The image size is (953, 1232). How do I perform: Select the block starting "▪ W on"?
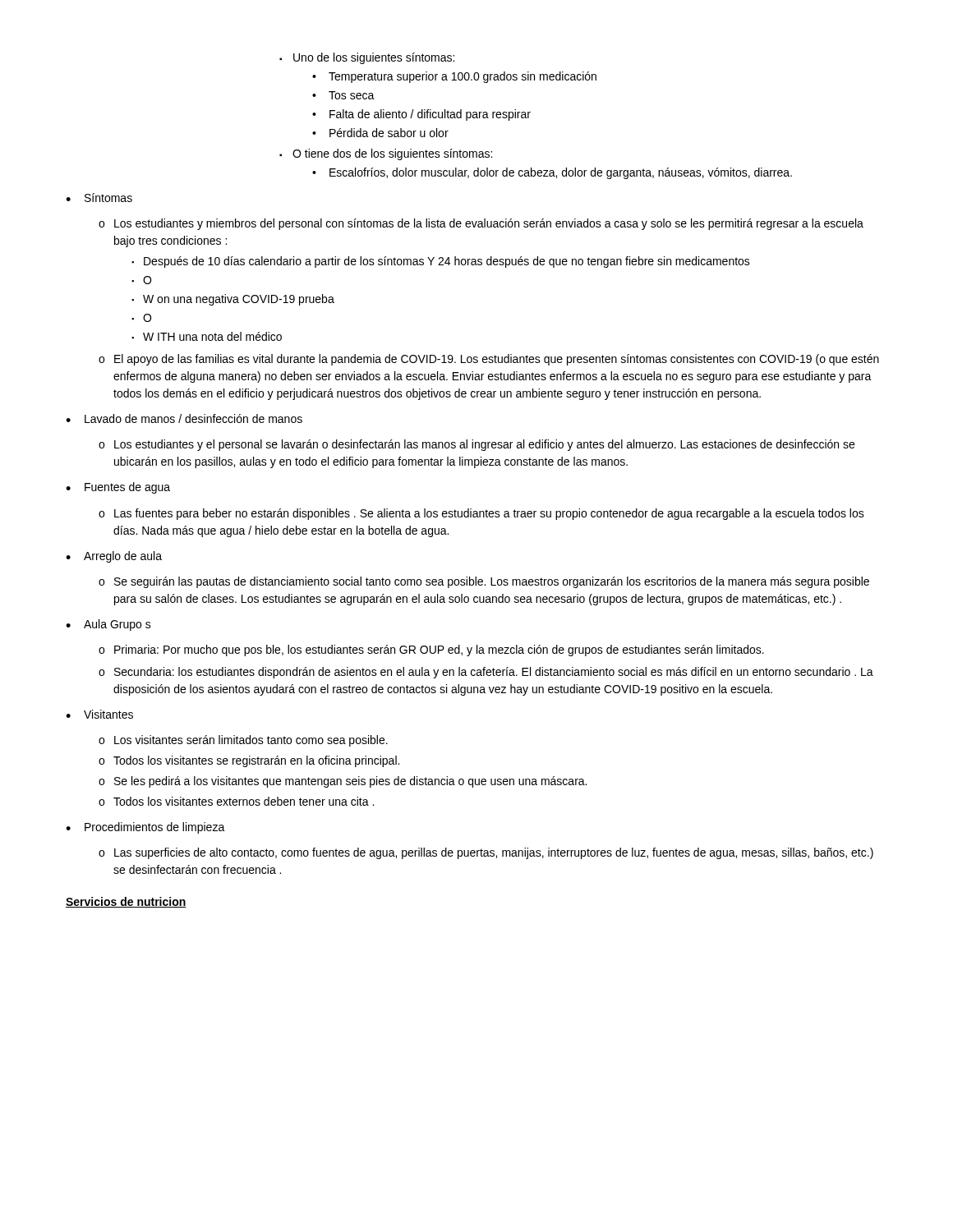tap(233, 300)
